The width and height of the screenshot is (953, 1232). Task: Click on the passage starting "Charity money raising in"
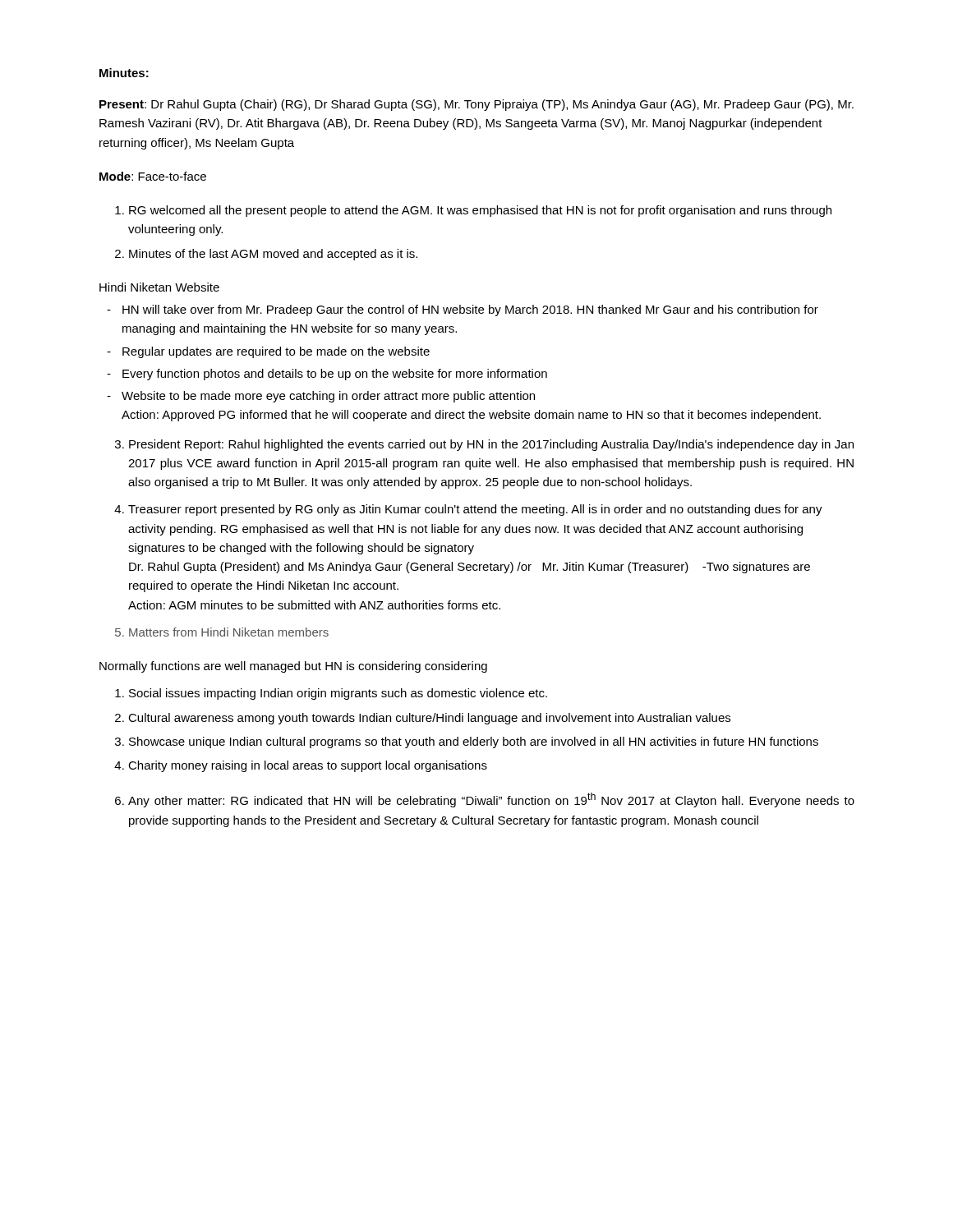click(x=308, y=765)
